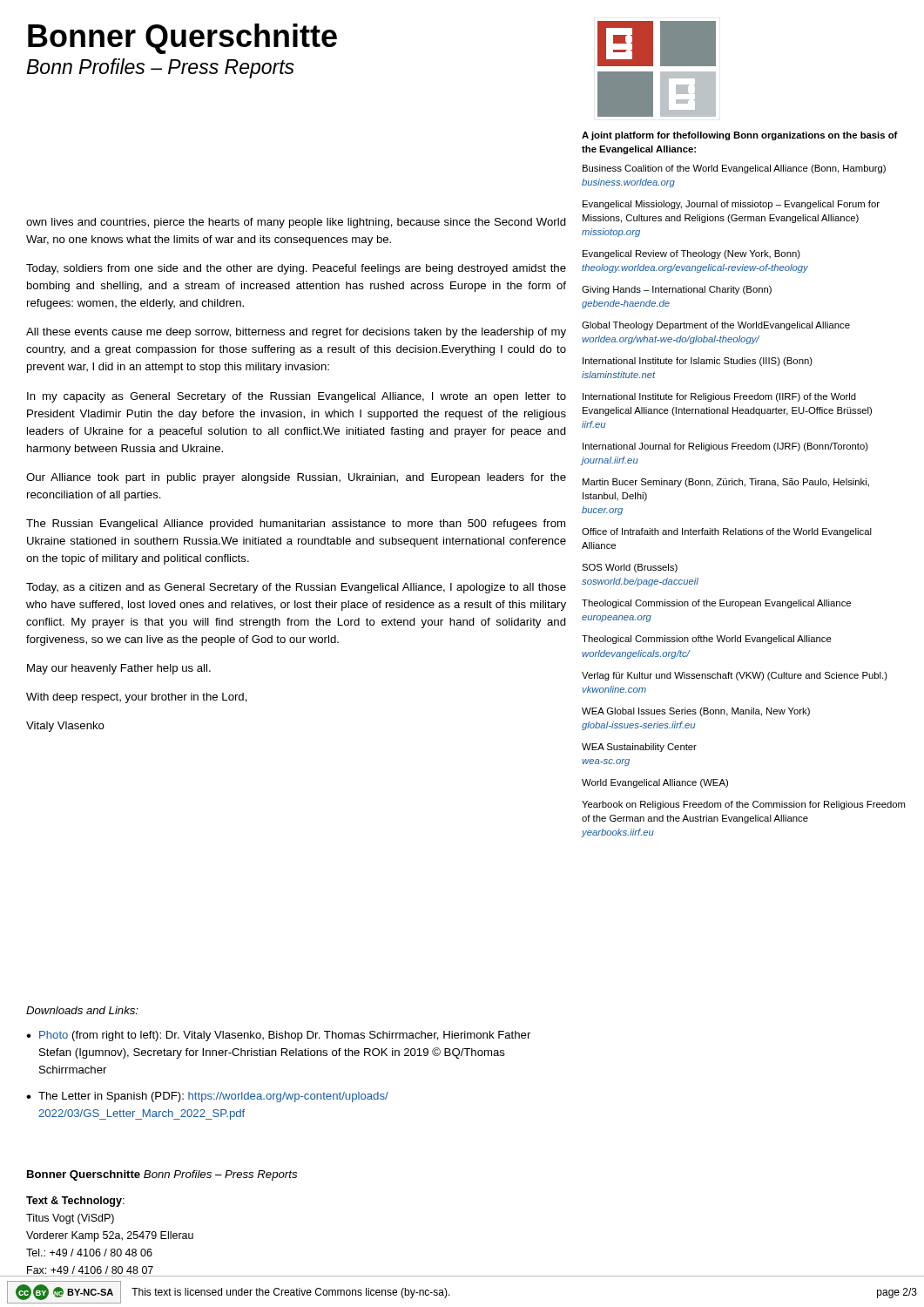Select the text block containing "In my capacity as"
The width and height of the screenshot is (924, 1307).
(x=296, y=422)
